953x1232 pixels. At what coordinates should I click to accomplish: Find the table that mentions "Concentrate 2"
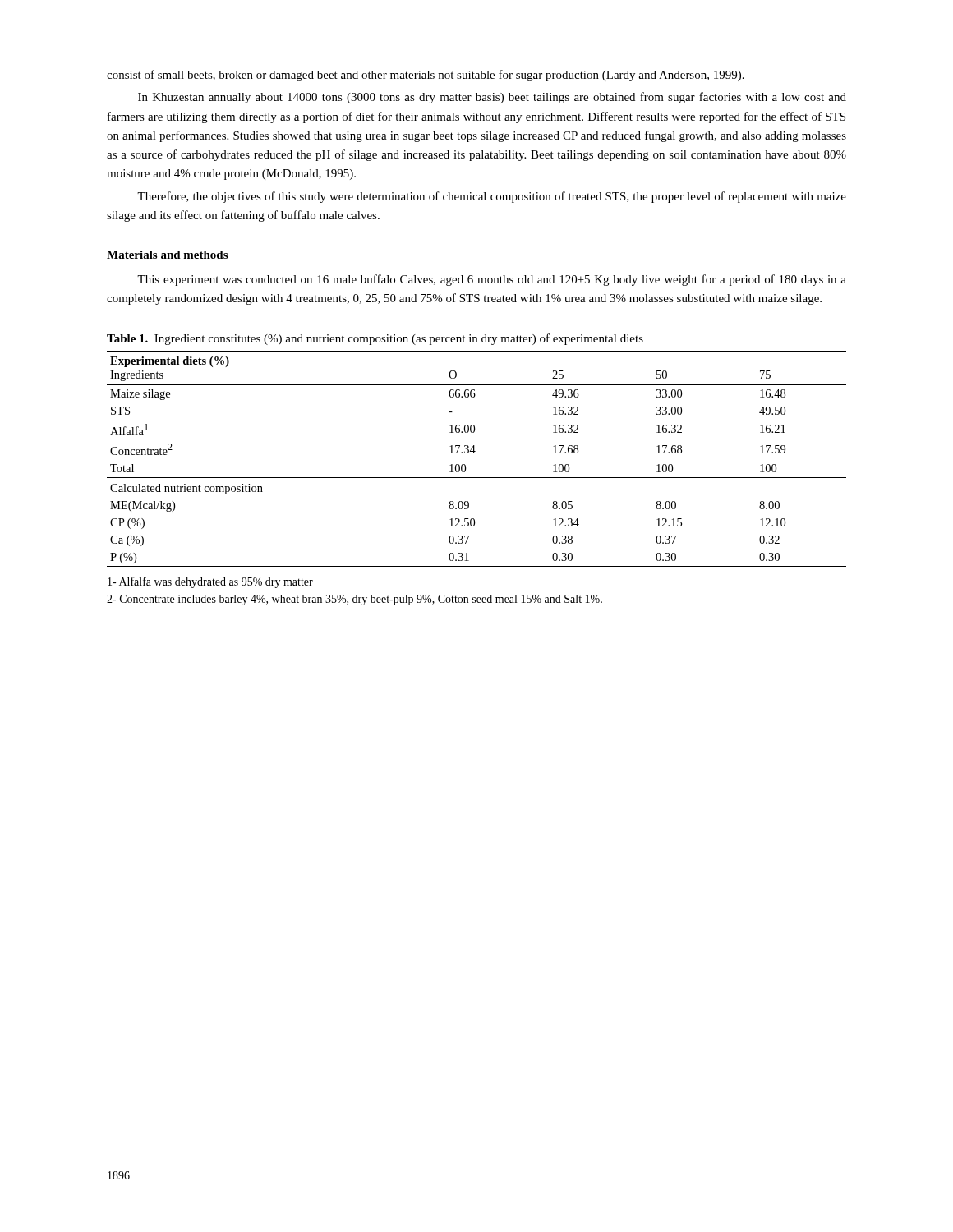[x=476, y=459]
